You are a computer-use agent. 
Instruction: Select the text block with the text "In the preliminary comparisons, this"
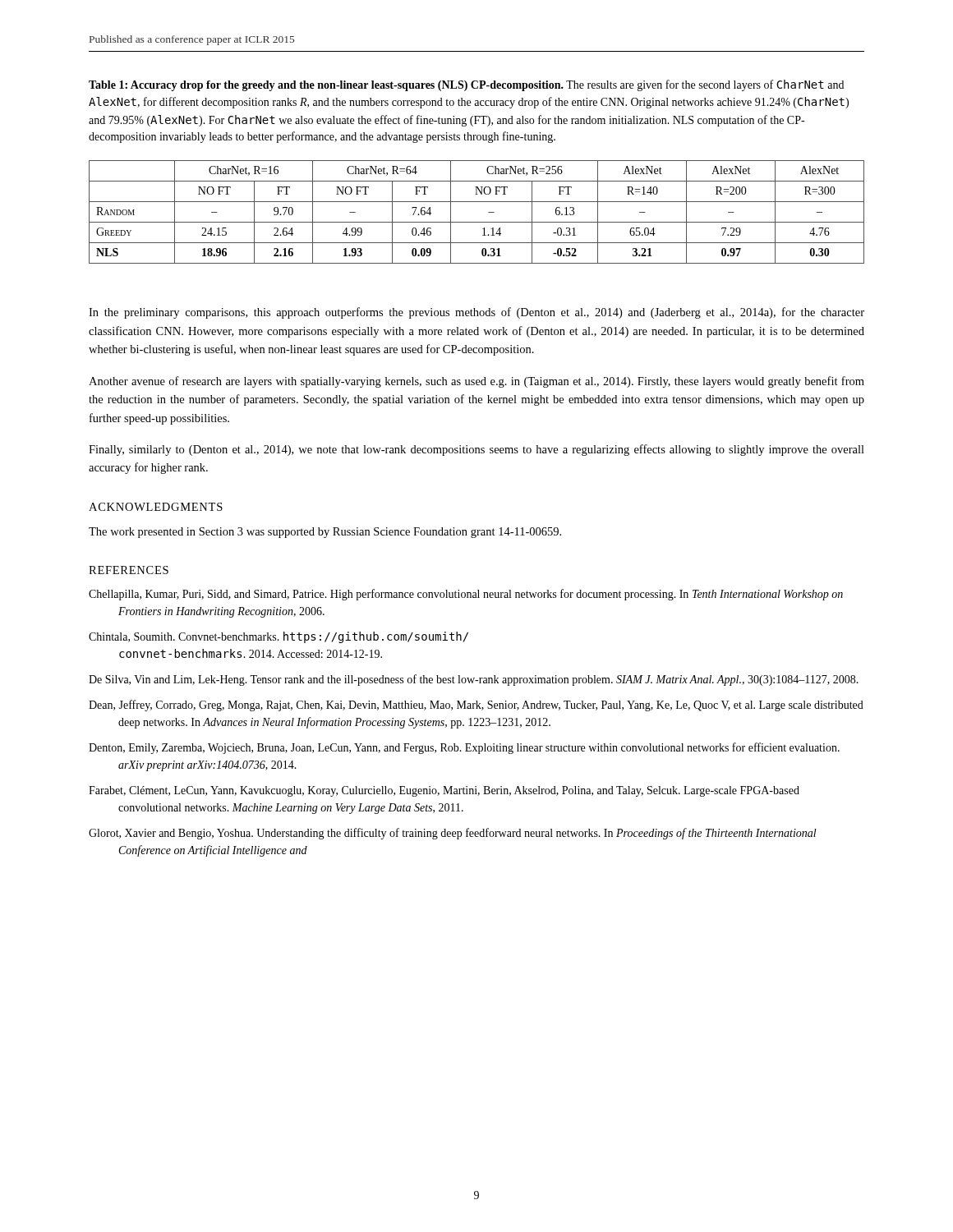point(476,331)
